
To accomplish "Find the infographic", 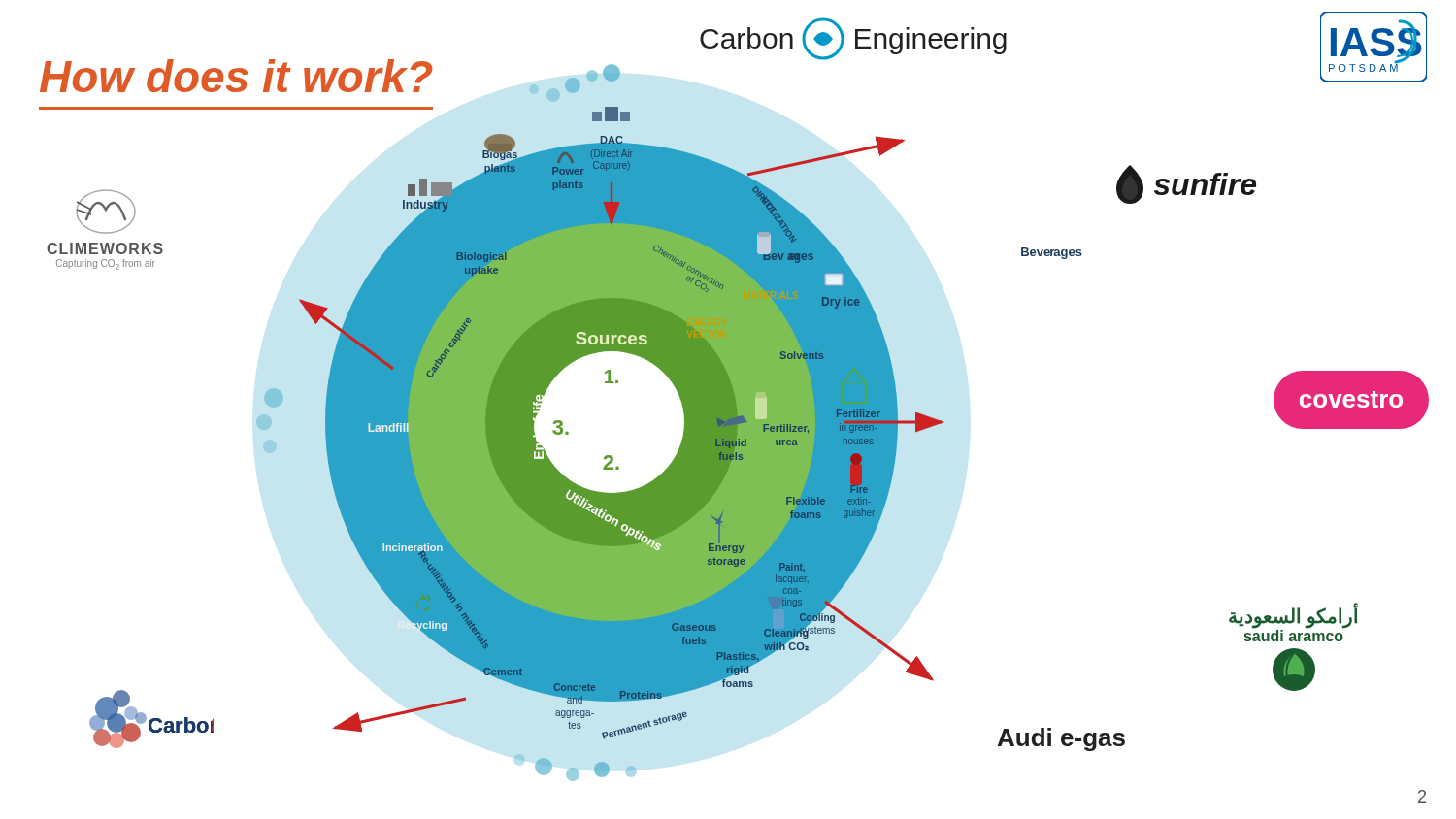I will 612,412.
